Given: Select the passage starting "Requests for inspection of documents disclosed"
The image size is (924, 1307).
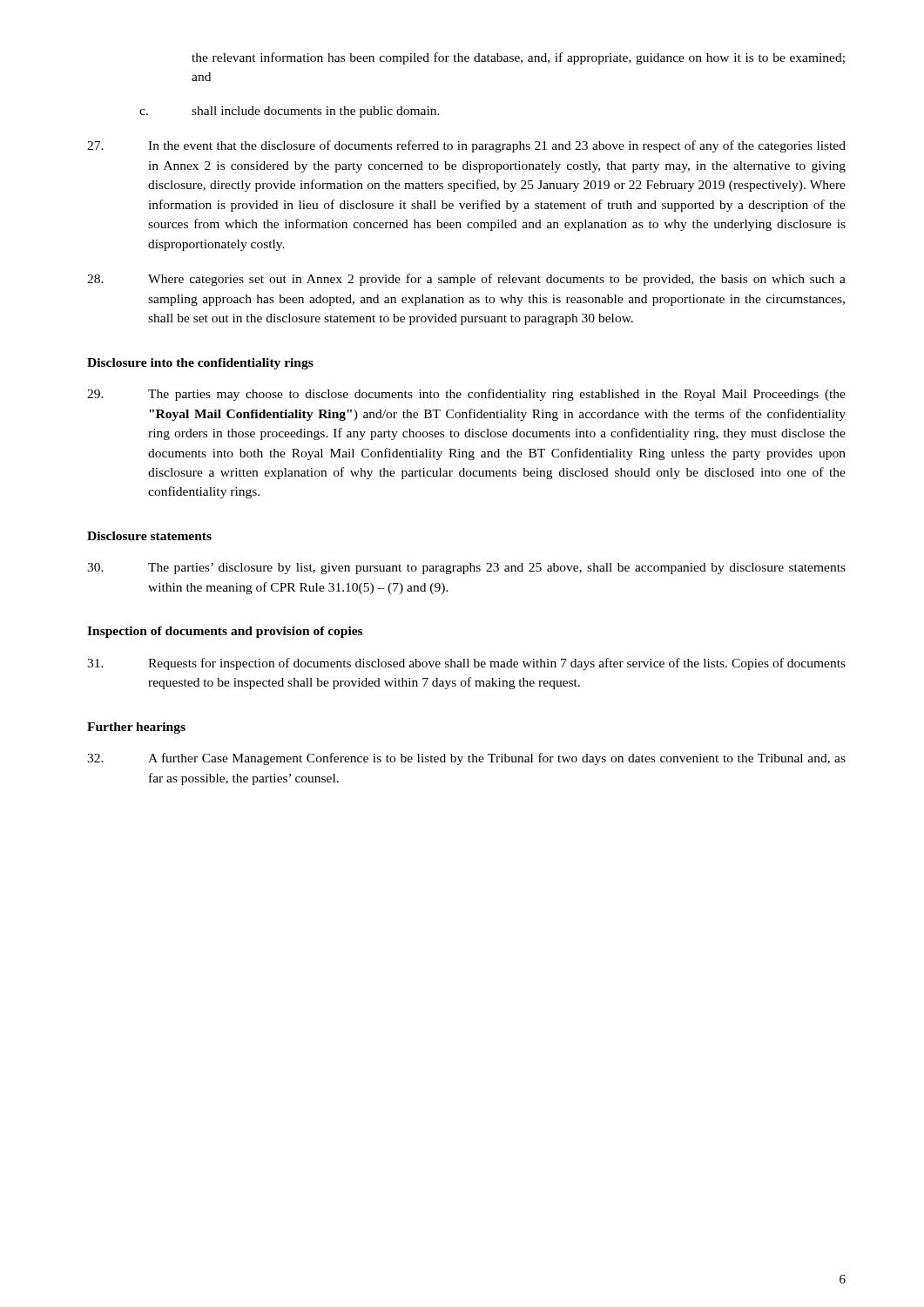Looking at the screenshot, I should (x=466, y=673).
